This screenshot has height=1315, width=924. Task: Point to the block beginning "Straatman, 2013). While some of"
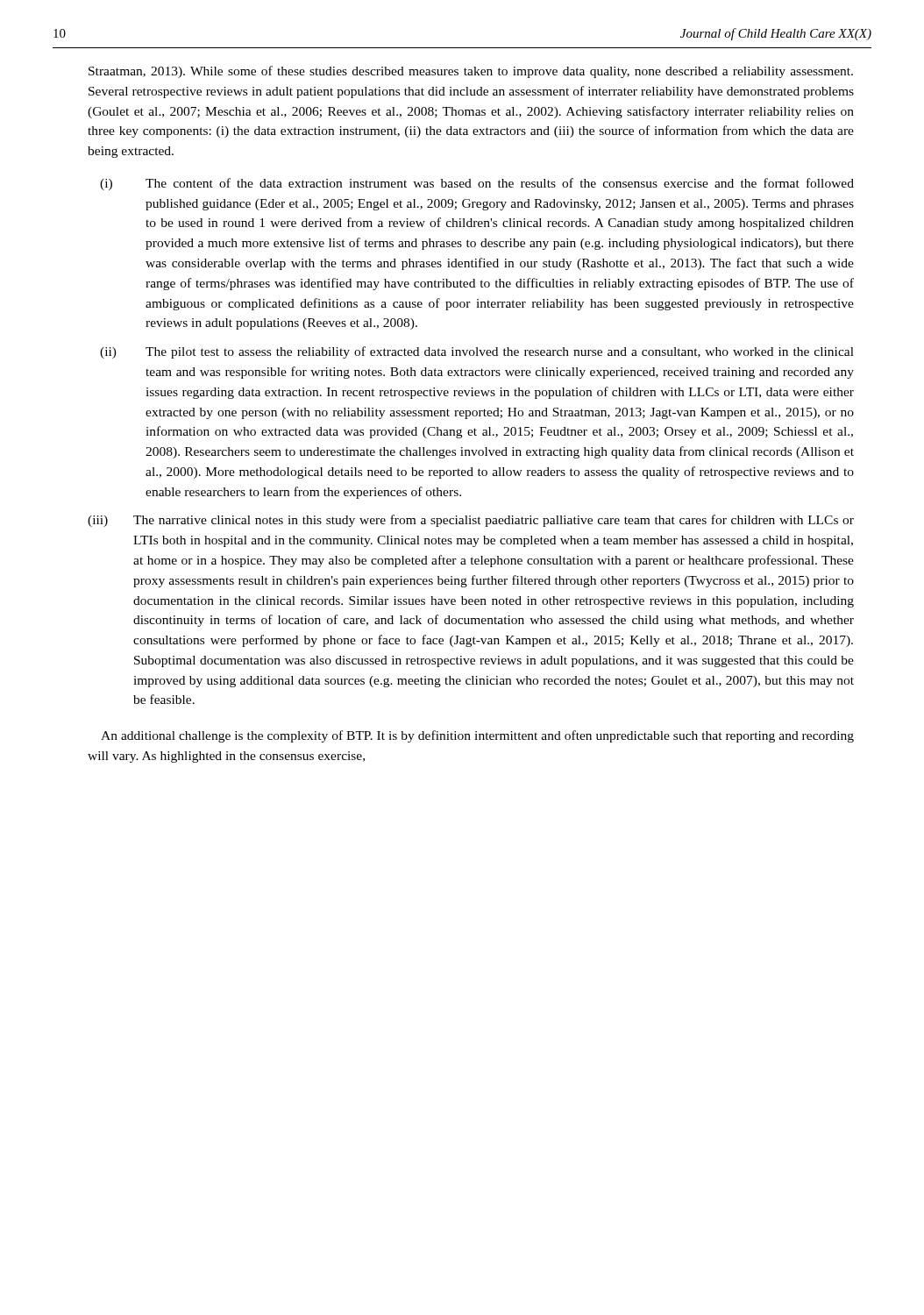click(471, 111)
